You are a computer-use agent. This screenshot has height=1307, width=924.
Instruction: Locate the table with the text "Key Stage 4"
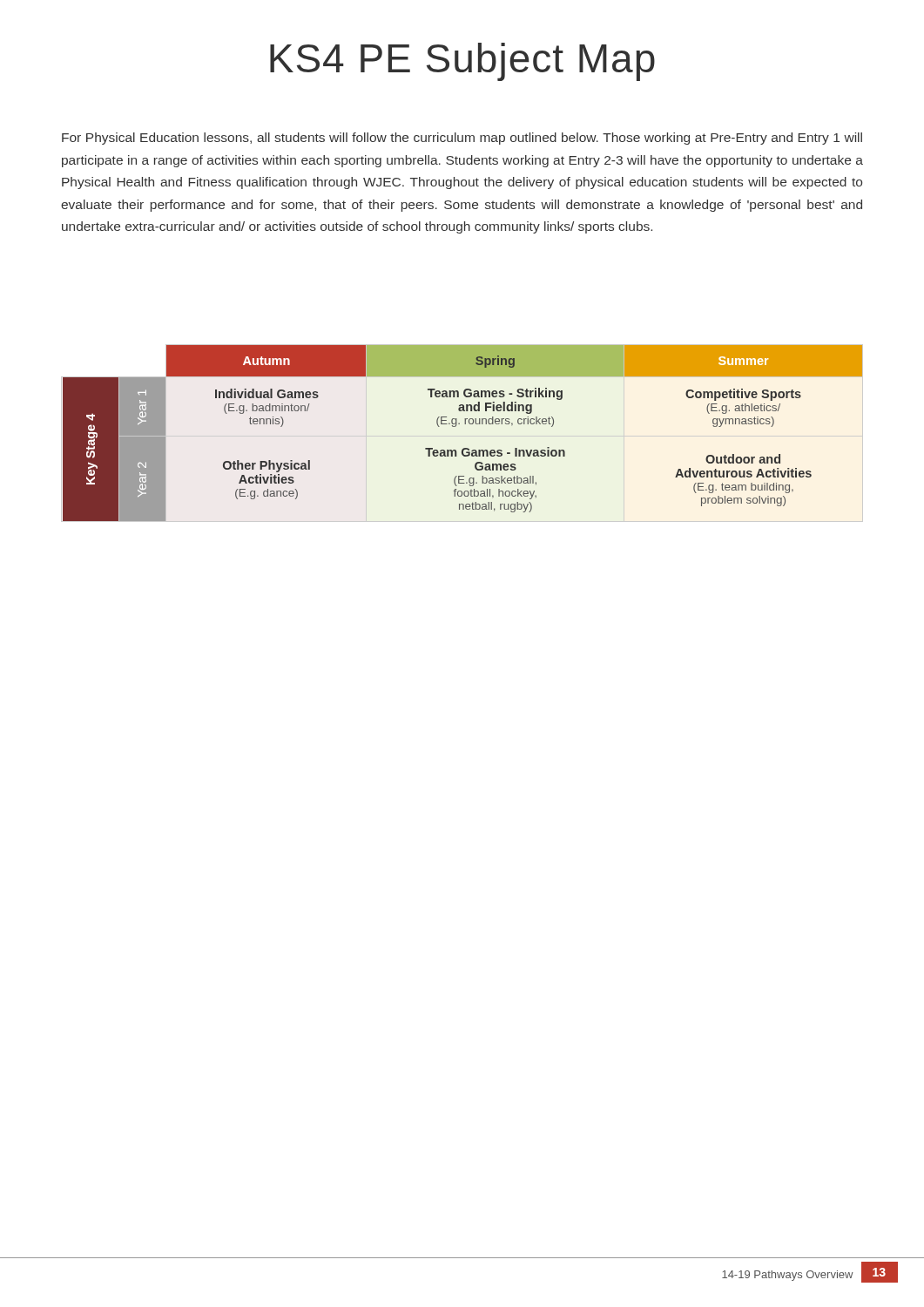pyautogui.click(x=462, y=433)
